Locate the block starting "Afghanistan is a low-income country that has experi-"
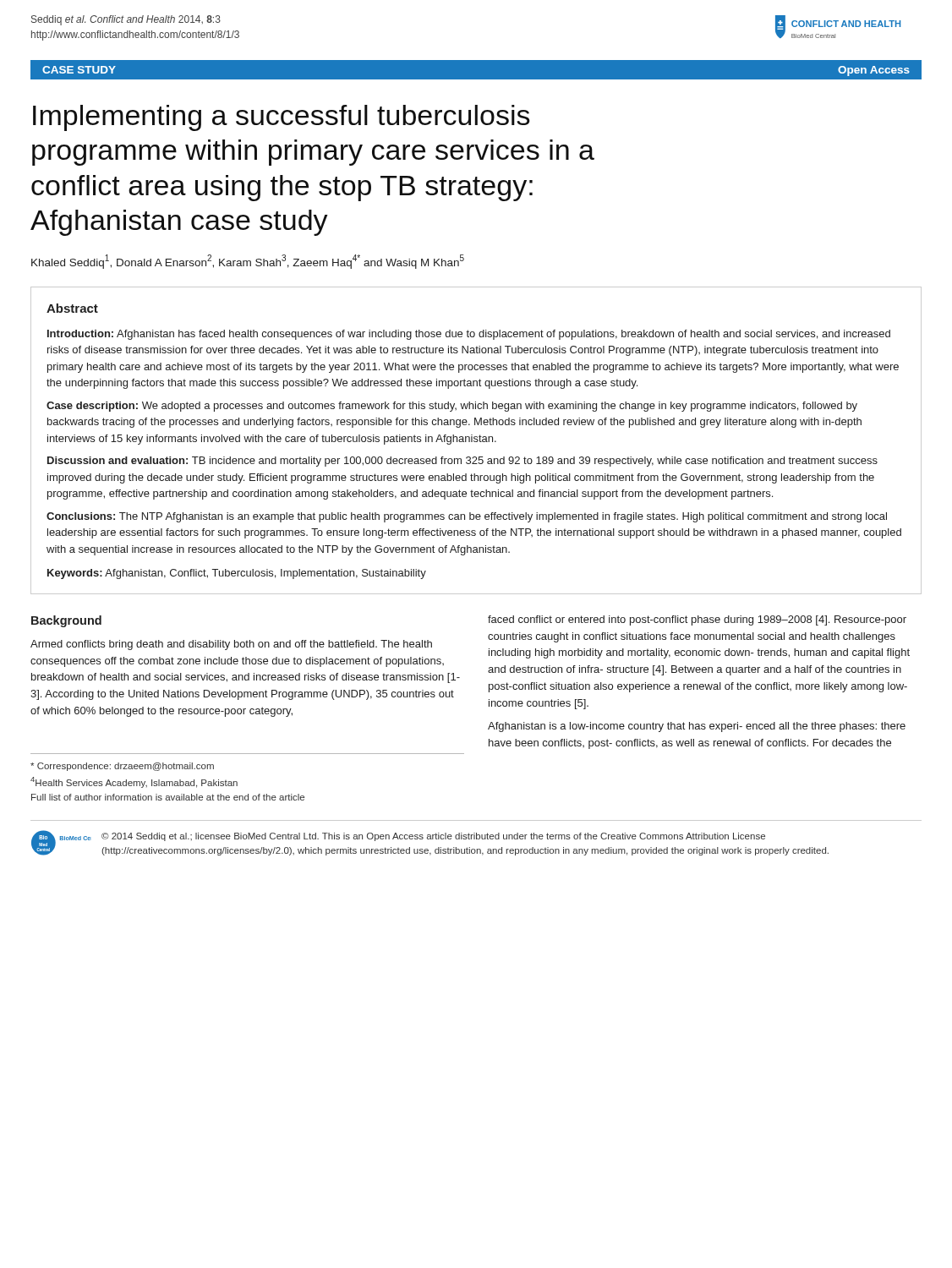The height and width of the screenshot is (1268, 952). [x=697, y=734]
